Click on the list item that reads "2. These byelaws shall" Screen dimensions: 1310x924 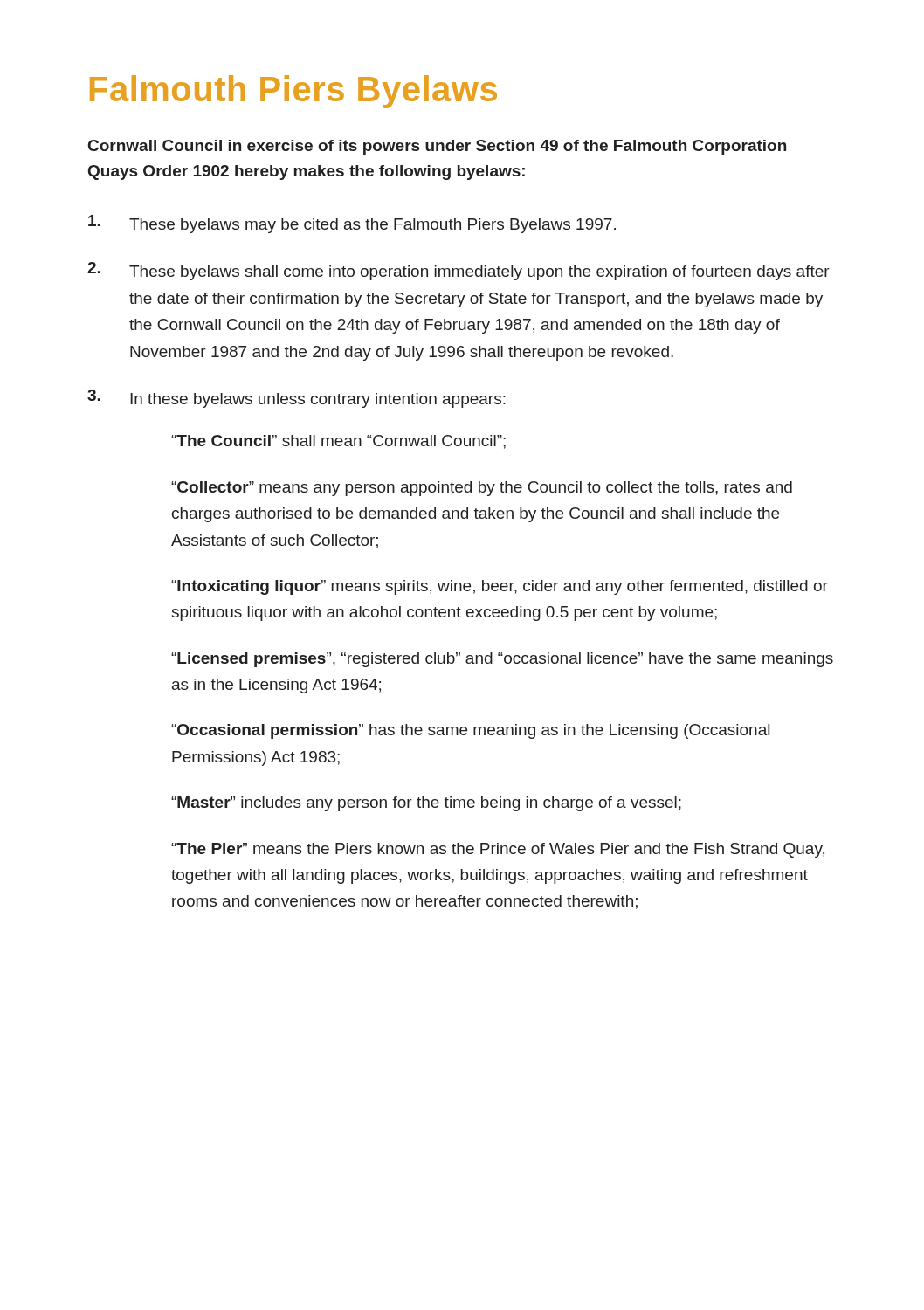[462, 312]
